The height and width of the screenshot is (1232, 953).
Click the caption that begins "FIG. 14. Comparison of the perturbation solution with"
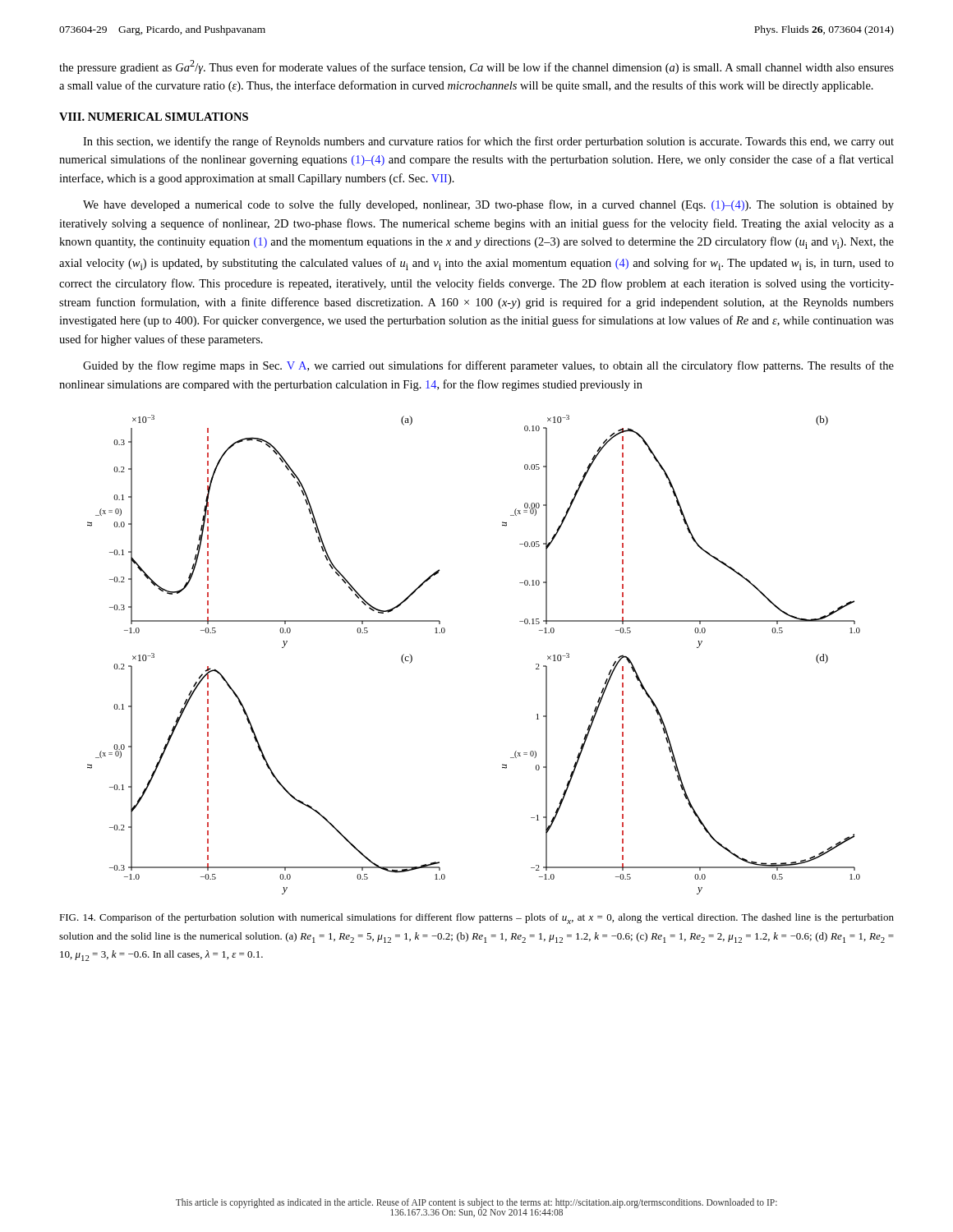(x=476, y=937)
